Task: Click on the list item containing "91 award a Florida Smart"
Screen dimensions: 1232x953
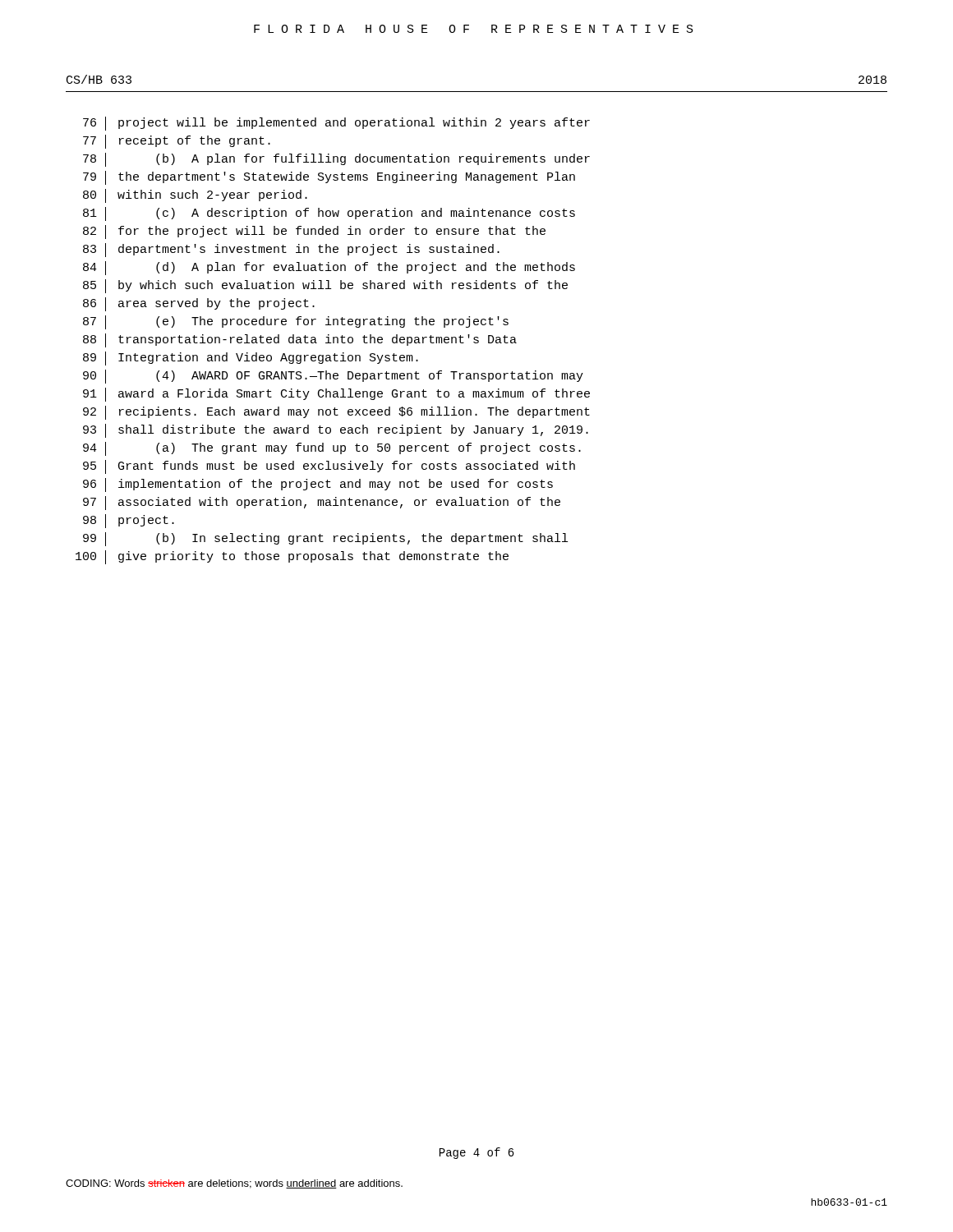Action: 328,395
